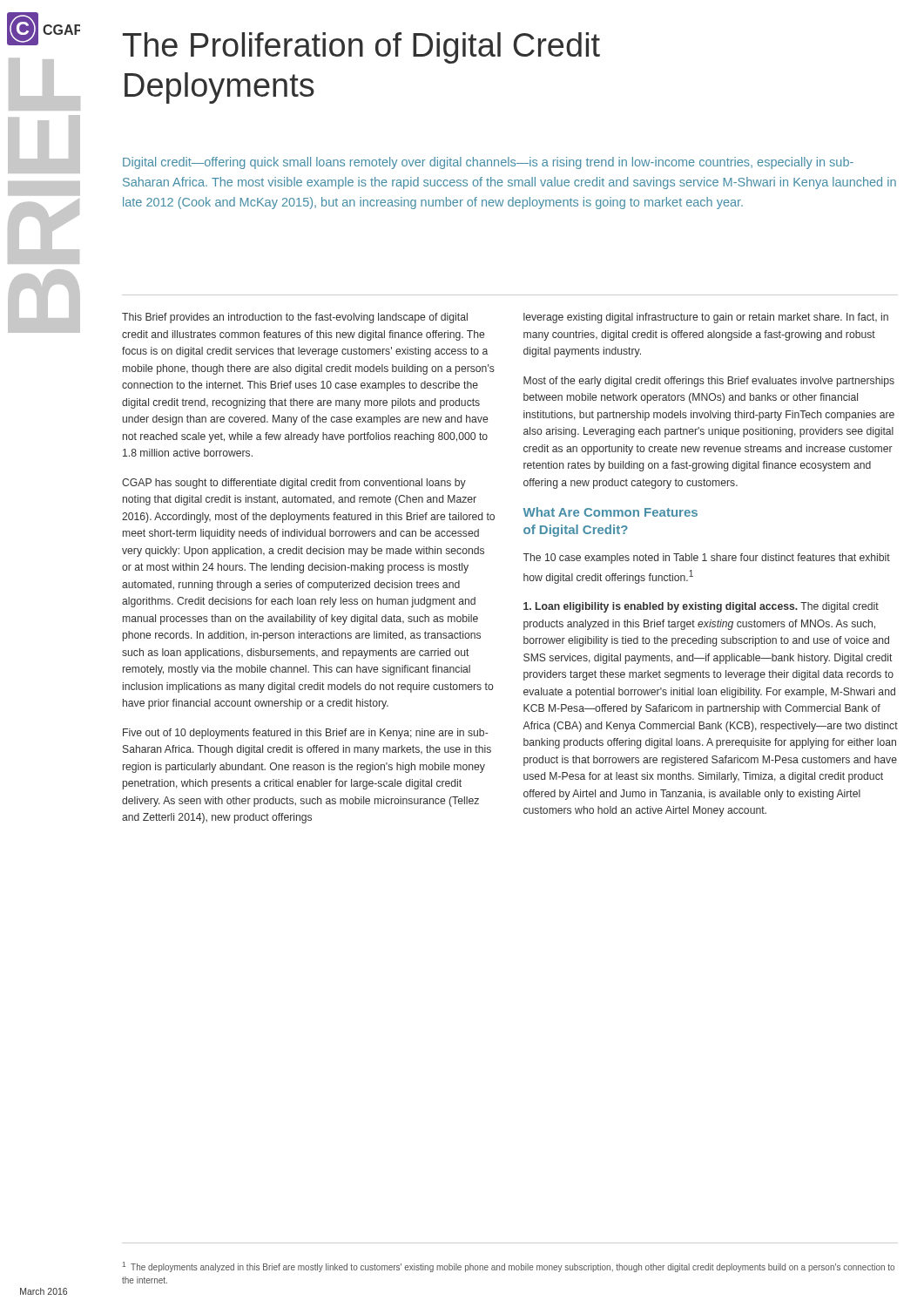
Task: Find the block on this page that starts "Loan eligibility is enabled by existing"
Action: (710, 709)
